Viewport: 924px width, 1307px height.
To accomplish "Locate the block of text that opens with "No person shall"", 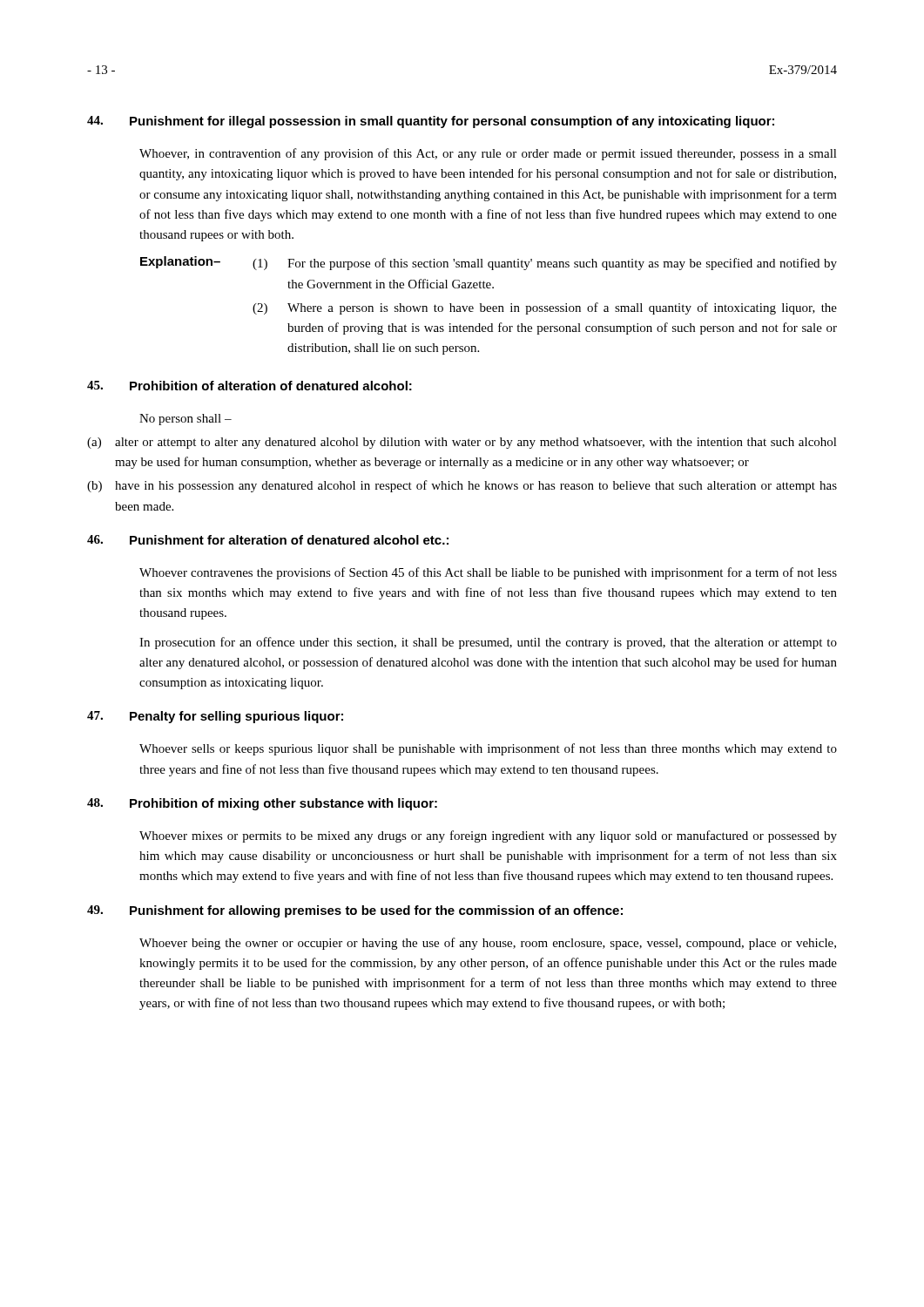I will pyautogui.click(x=185, y=418).
